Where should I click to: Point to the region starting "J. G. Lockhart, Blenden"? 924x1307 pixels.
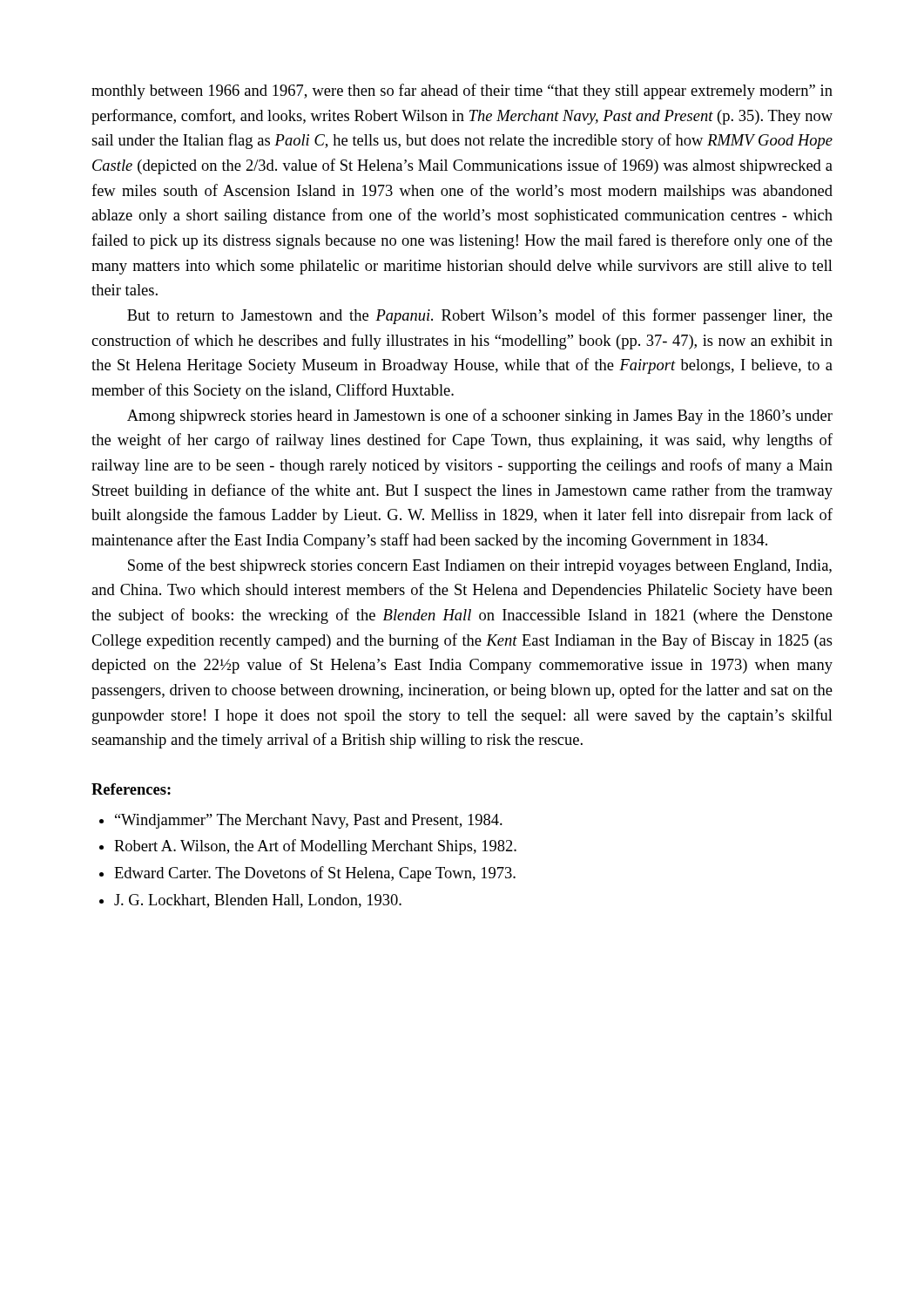click(x=258, y=900)
